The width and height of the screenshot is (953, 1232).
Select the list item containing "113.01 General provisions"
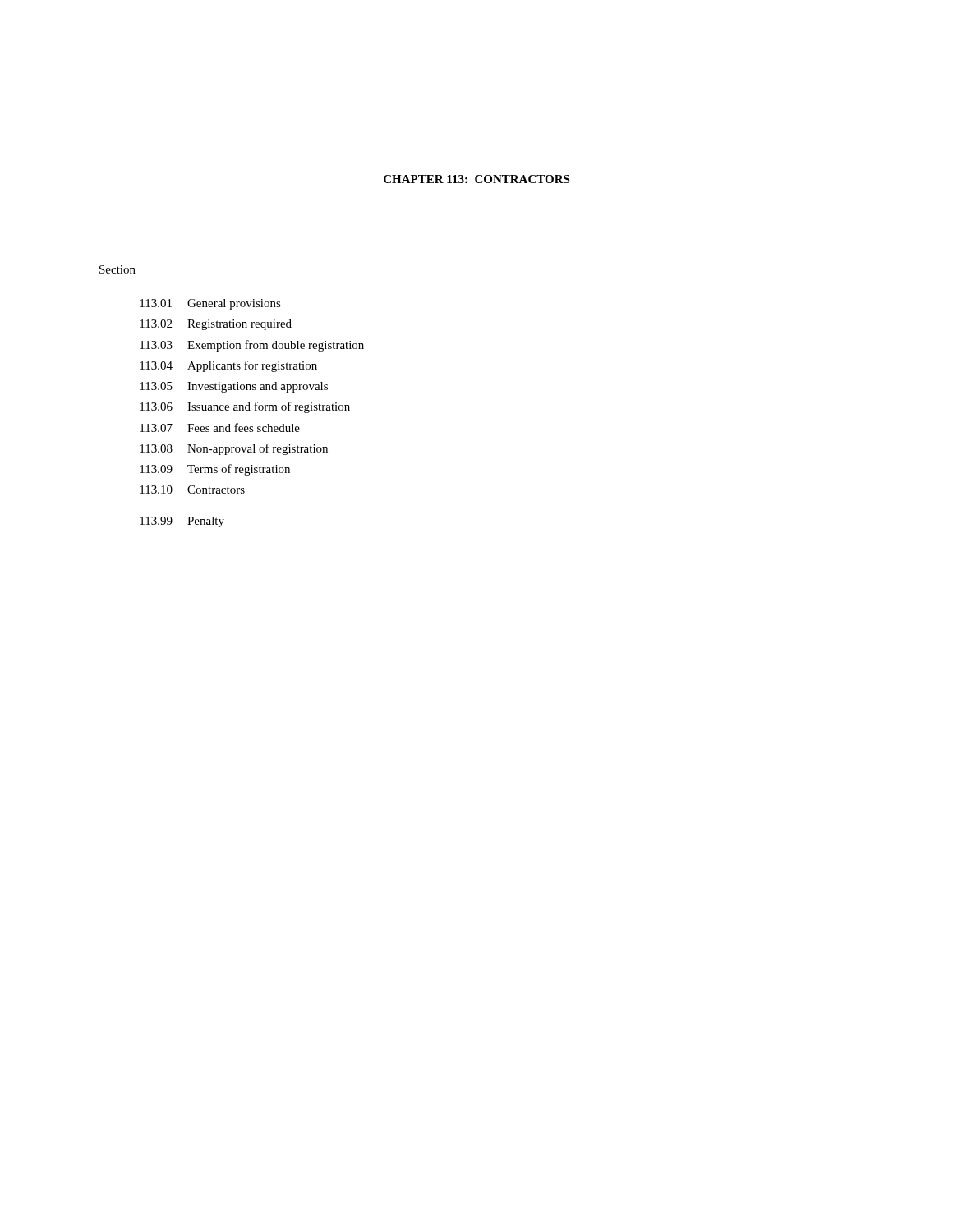point(231,304)
